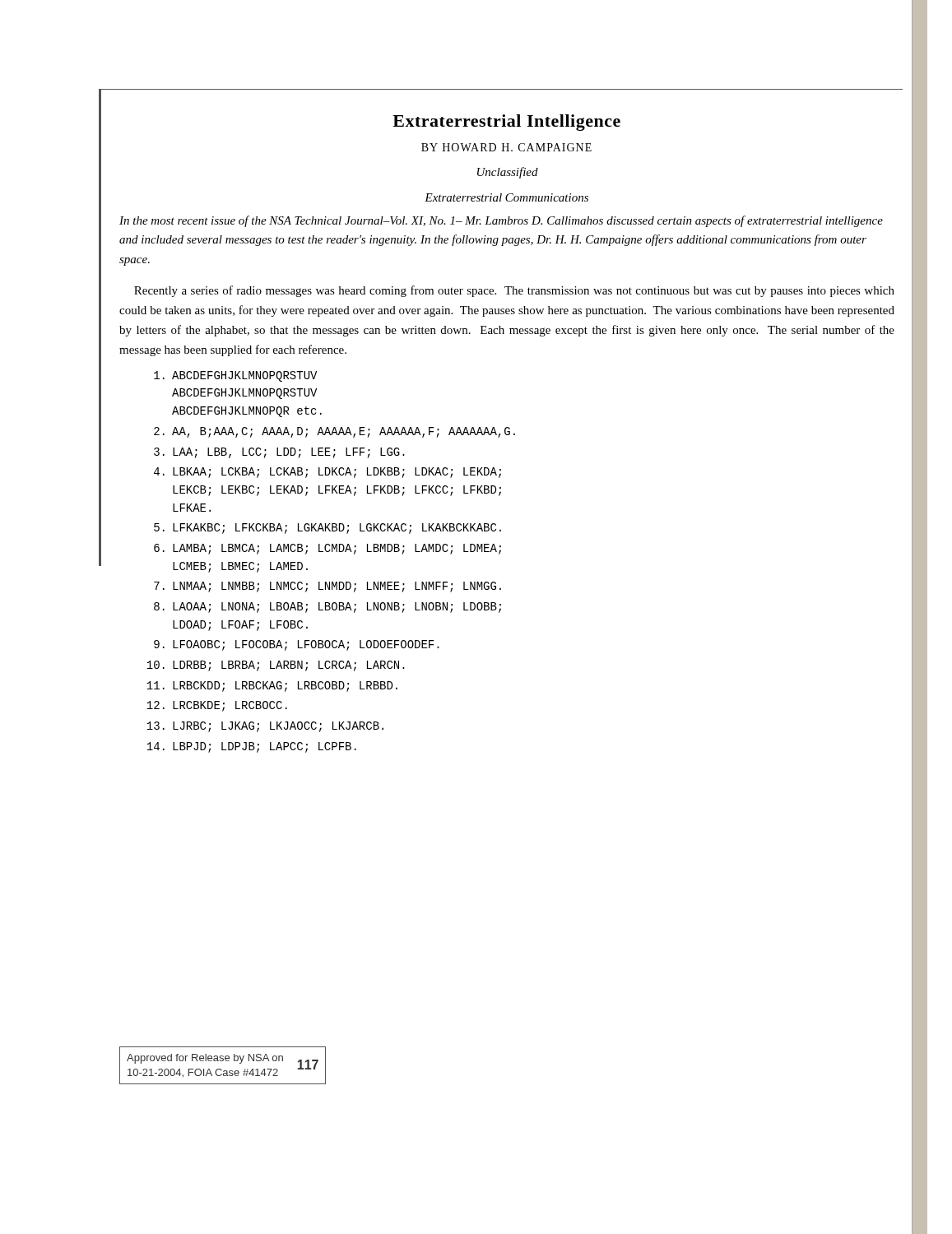The height and width of the screenshot is (1234, 952).
Task: Point to the text starting "7. LNMAA; LNMBB; LNMCC; LNMDD; LNMEE; LNMFF;"
Action: pos(327,587)
